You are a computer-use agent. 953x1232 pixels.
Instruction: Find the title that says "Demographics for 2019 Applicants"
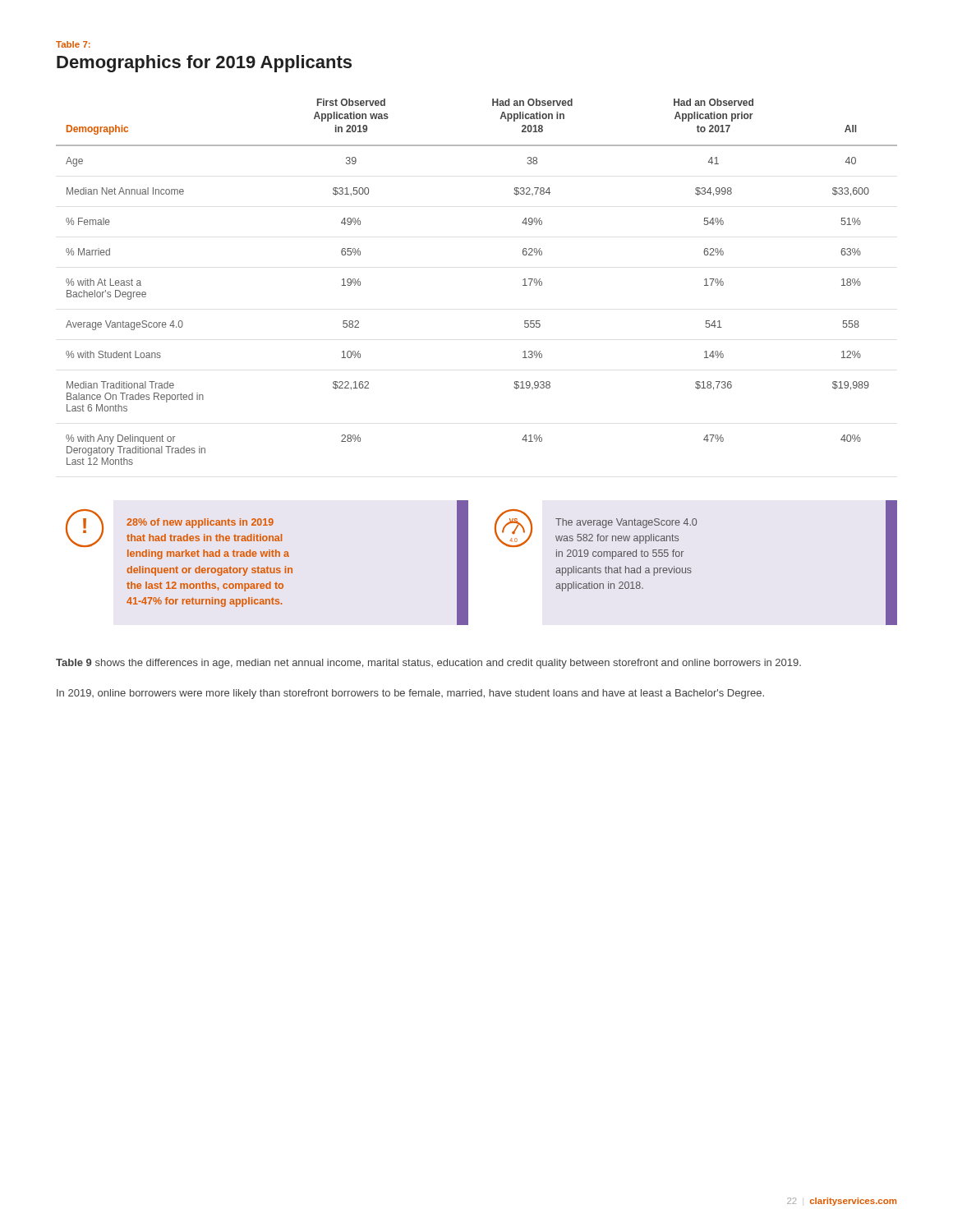[x=204, y=62]
